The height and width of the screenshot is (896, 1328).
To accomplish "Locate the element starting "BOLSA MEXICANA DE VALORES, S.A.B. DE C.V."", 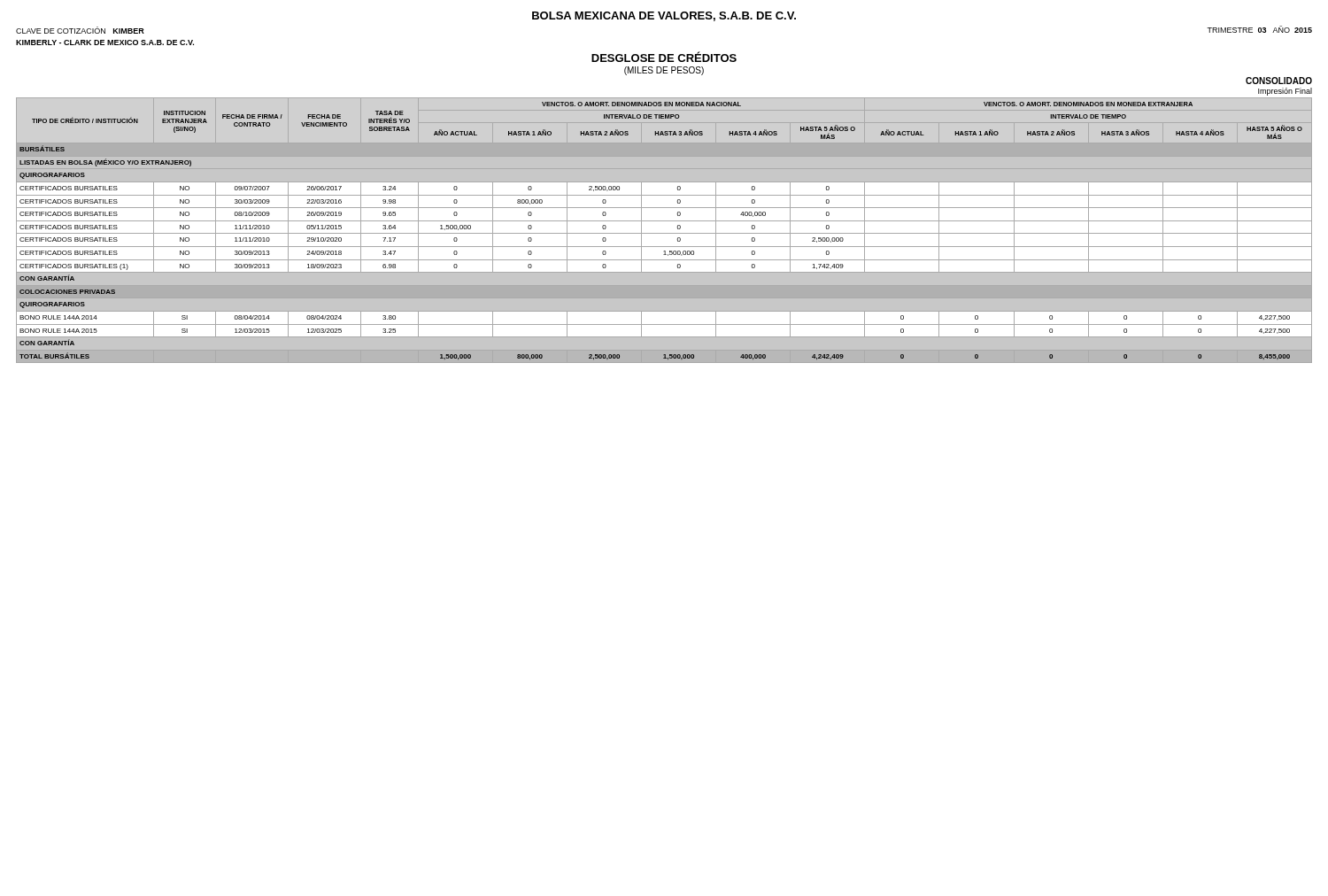I will (664, 16).
